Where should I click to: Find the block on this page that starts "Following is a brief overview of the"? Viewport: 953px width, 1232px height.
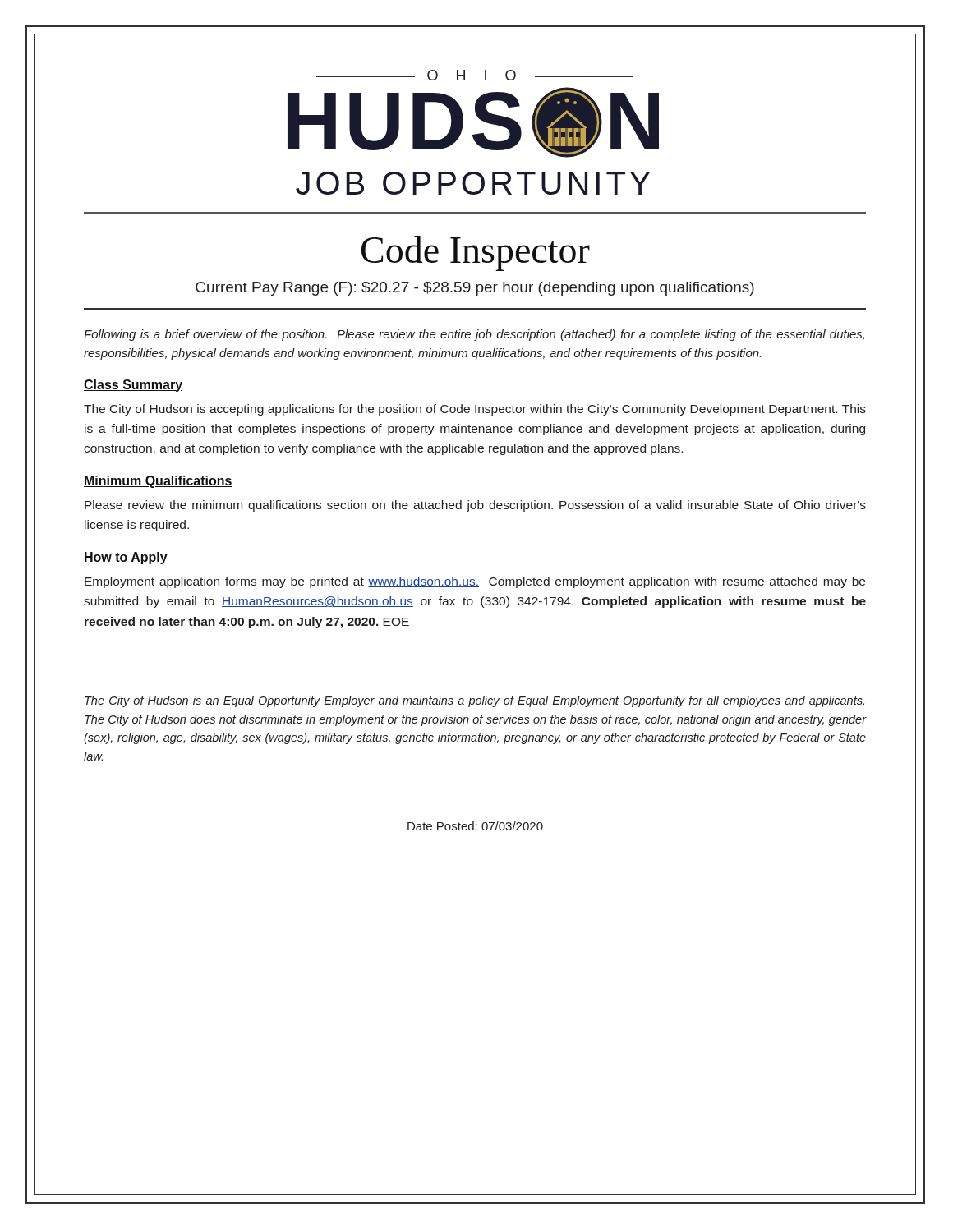click(x=475, y=343)
